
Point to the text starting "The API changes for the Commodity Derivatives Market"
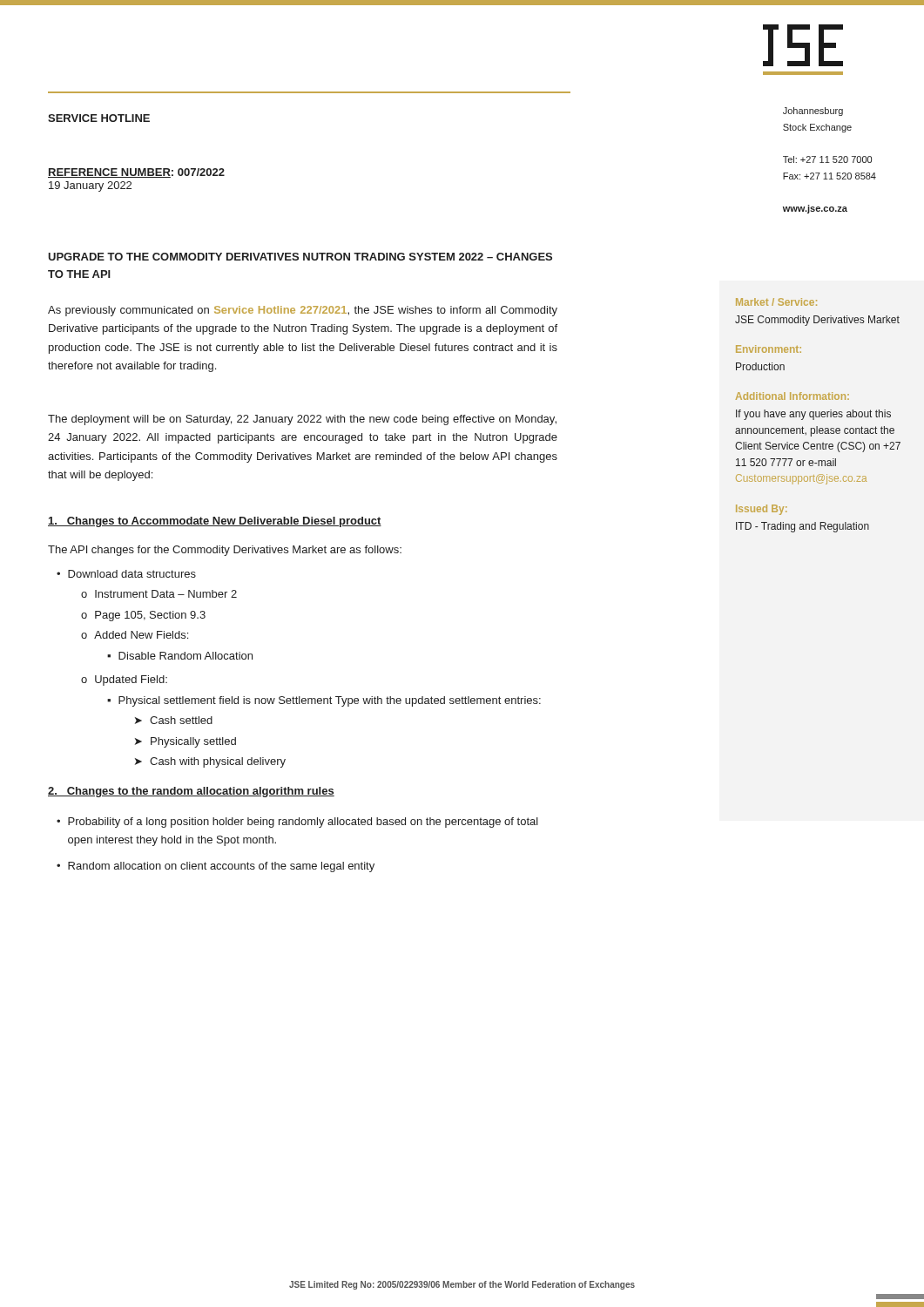(x=225, y=549)
